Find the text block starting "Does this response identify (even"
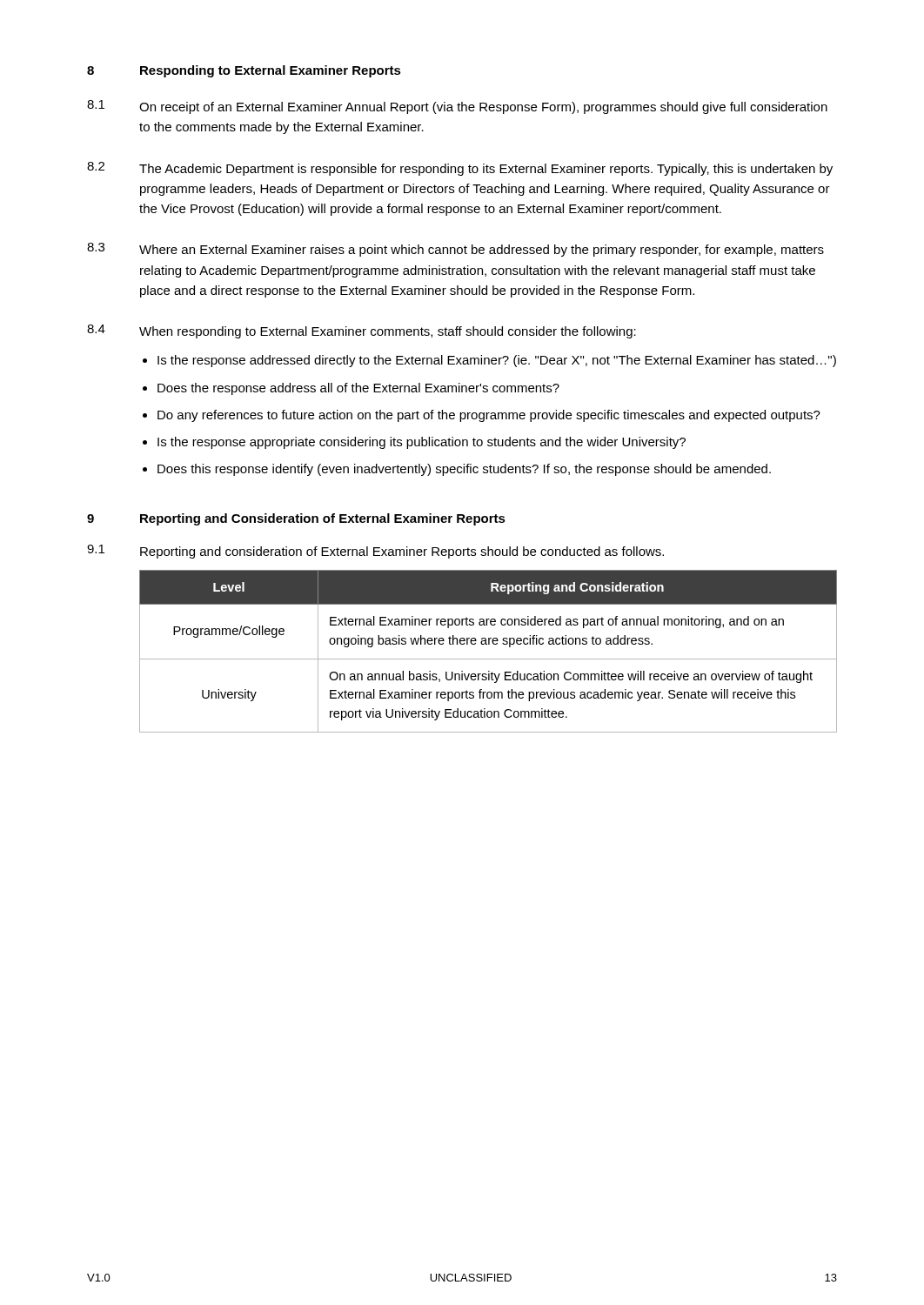 click(464, 469)
